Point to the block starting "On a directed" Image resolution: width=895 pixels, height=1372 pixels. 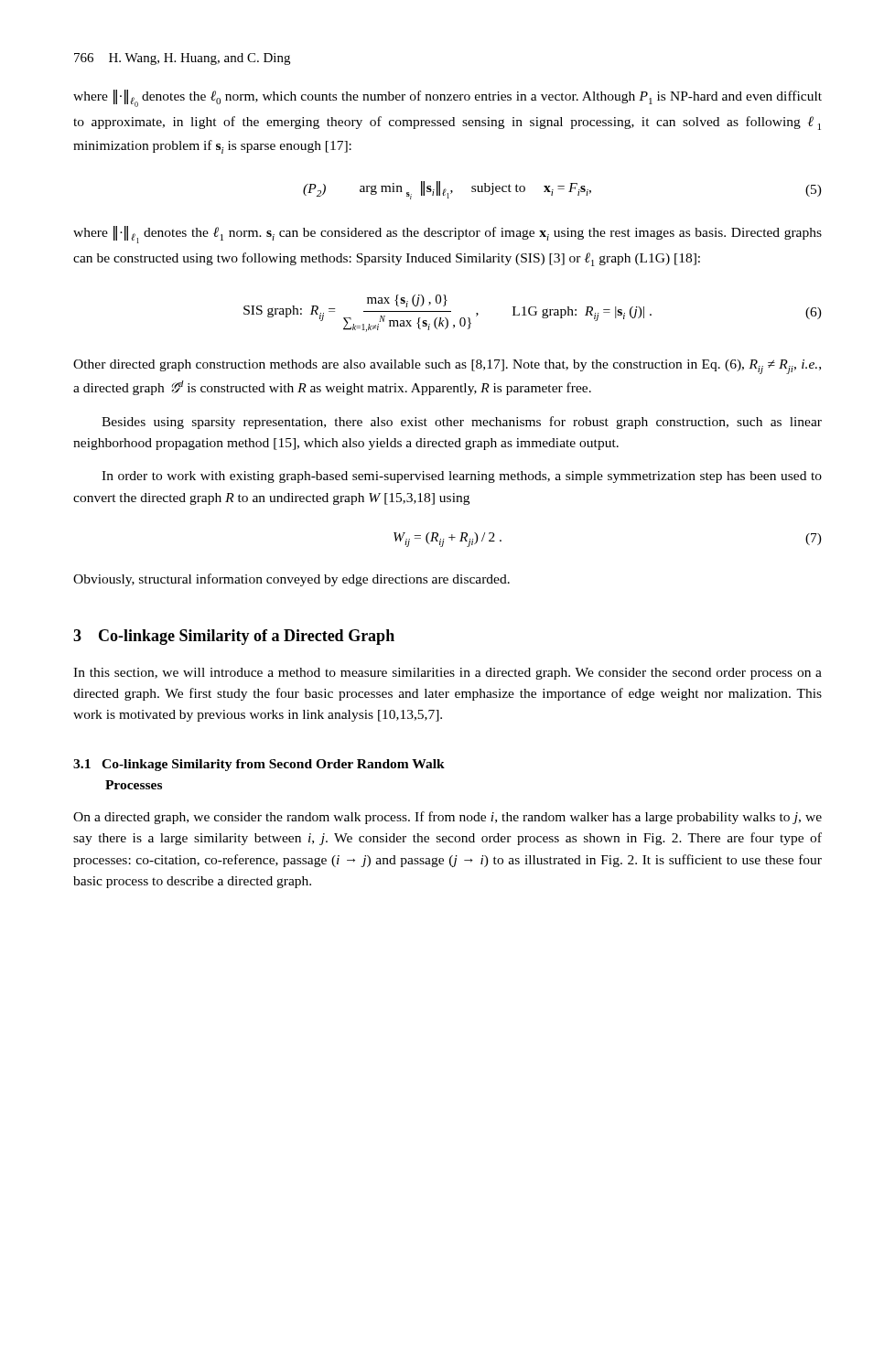click(x=448, y=849)
